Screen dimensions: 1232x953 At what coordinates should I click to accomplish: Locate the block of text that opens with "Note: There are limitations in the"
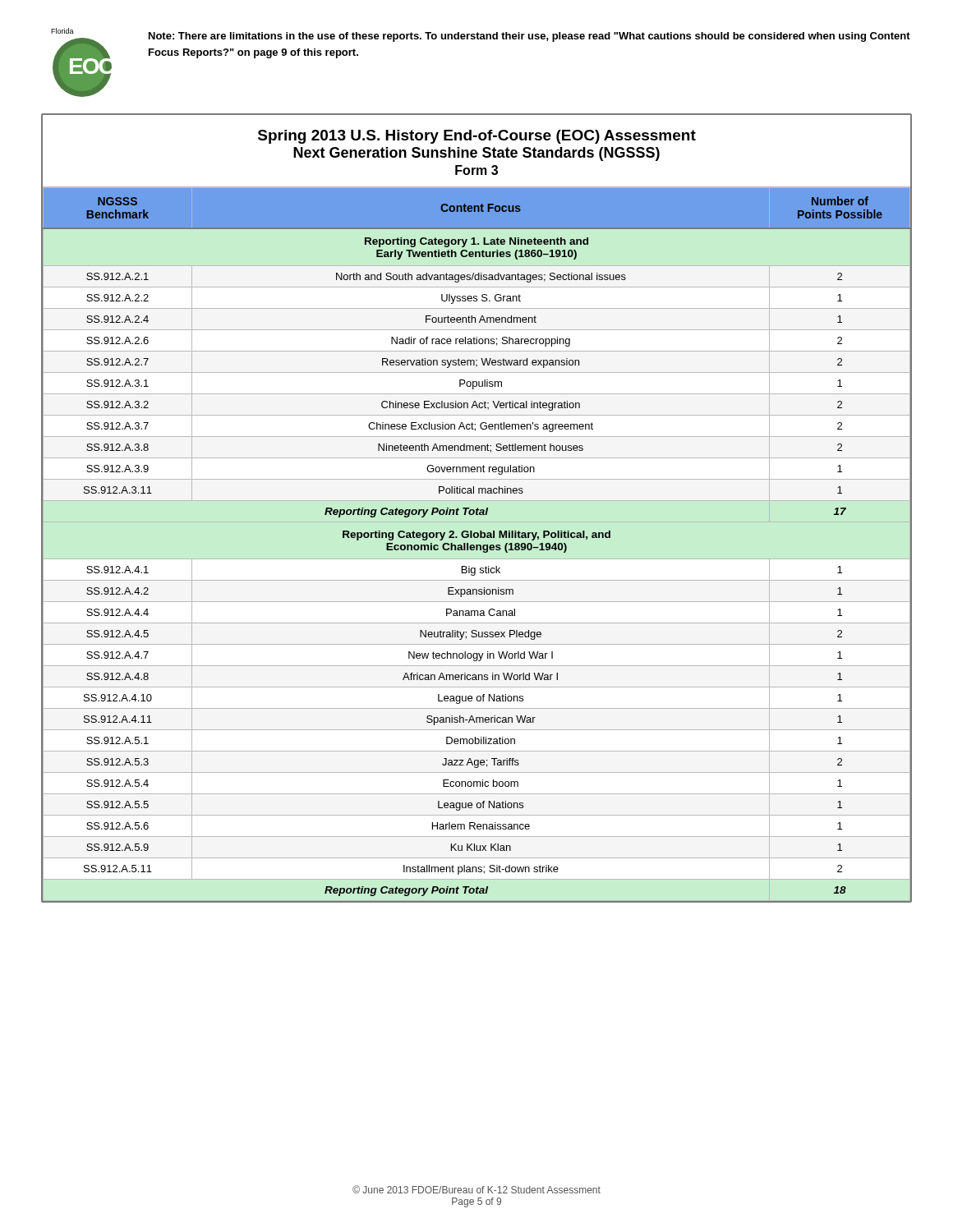coord(529,44)
